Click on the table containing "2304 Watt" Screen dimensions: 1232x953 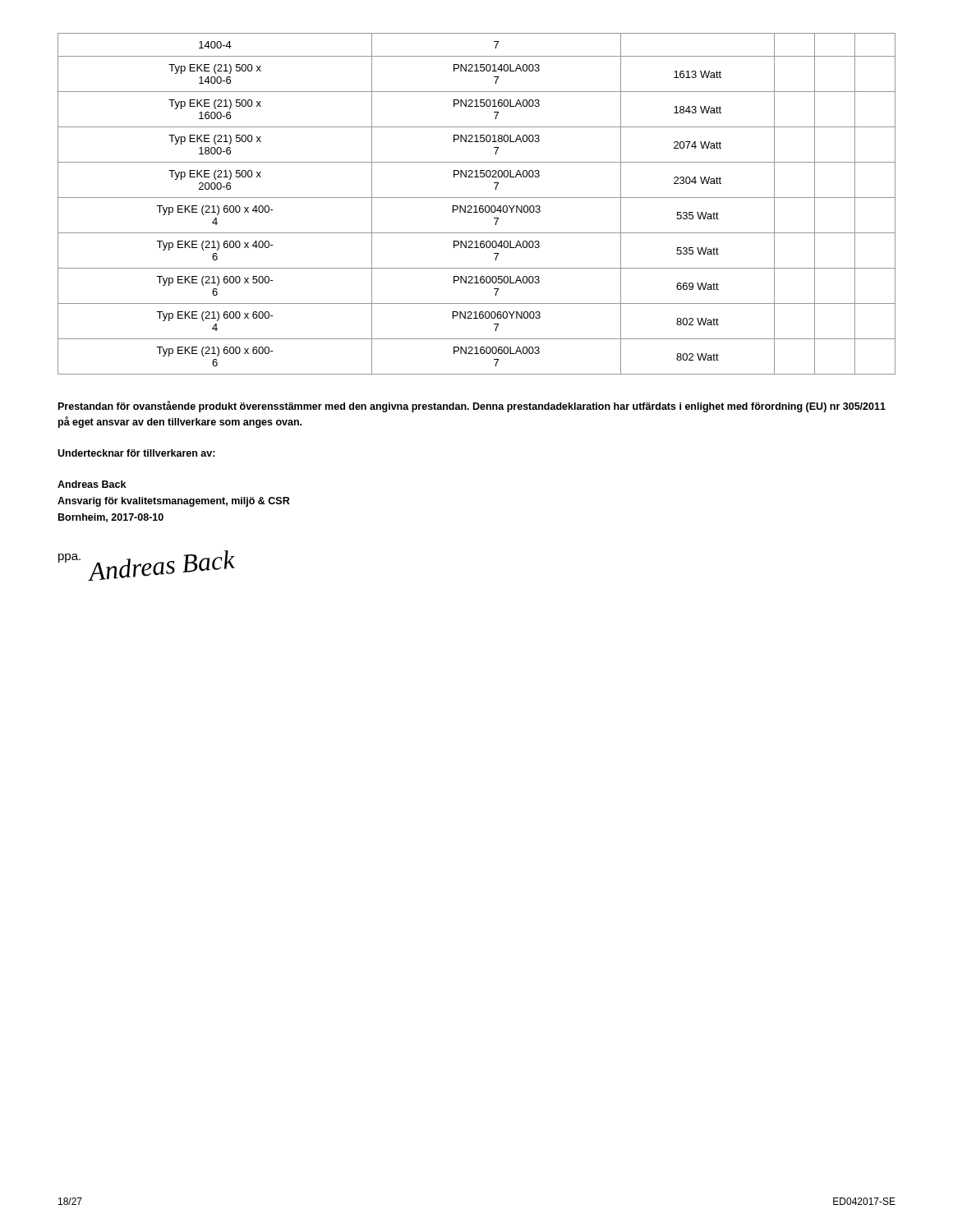476,204
